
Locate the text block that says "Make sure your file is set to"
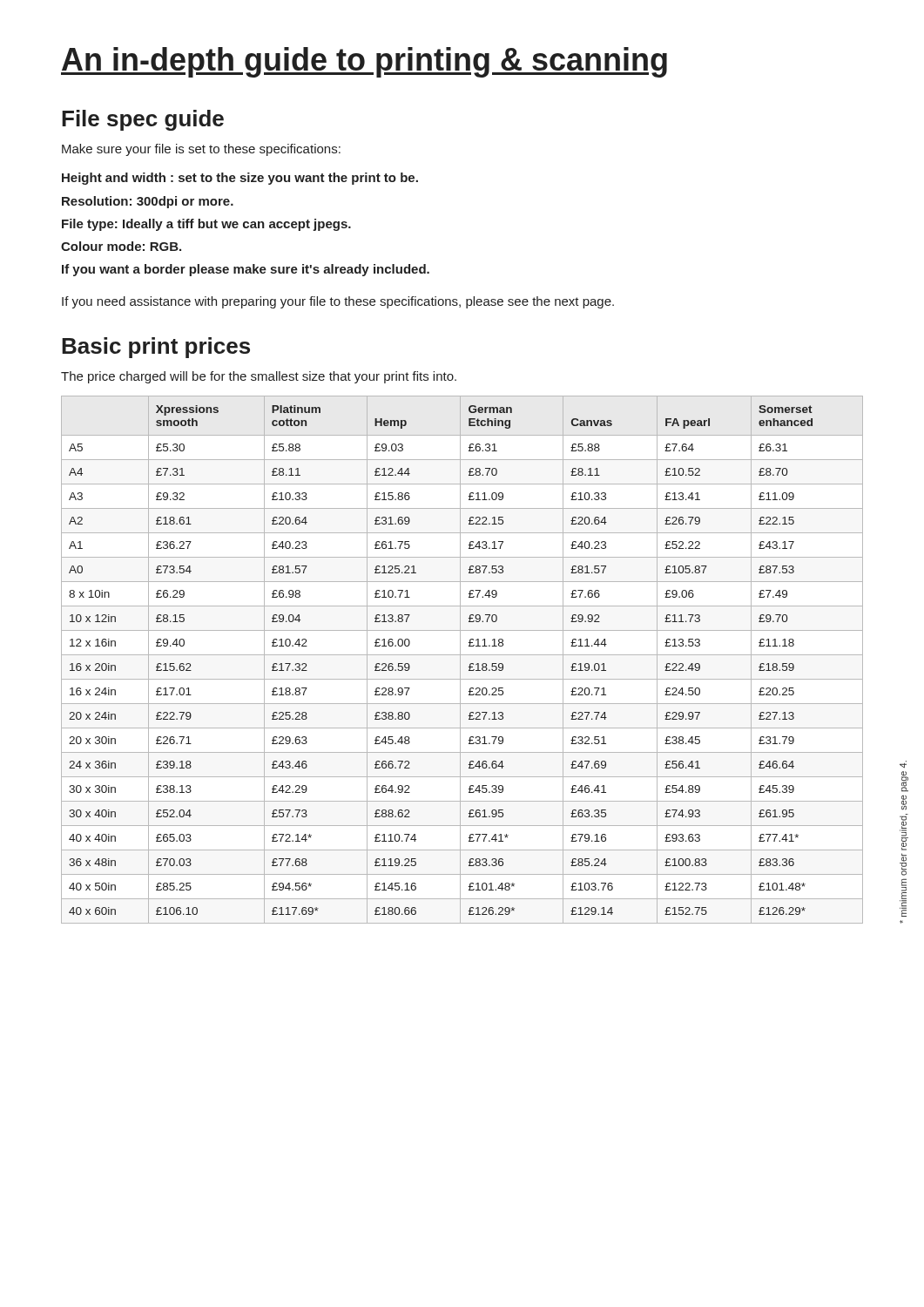pyautogui.click(x=201, y=149)
